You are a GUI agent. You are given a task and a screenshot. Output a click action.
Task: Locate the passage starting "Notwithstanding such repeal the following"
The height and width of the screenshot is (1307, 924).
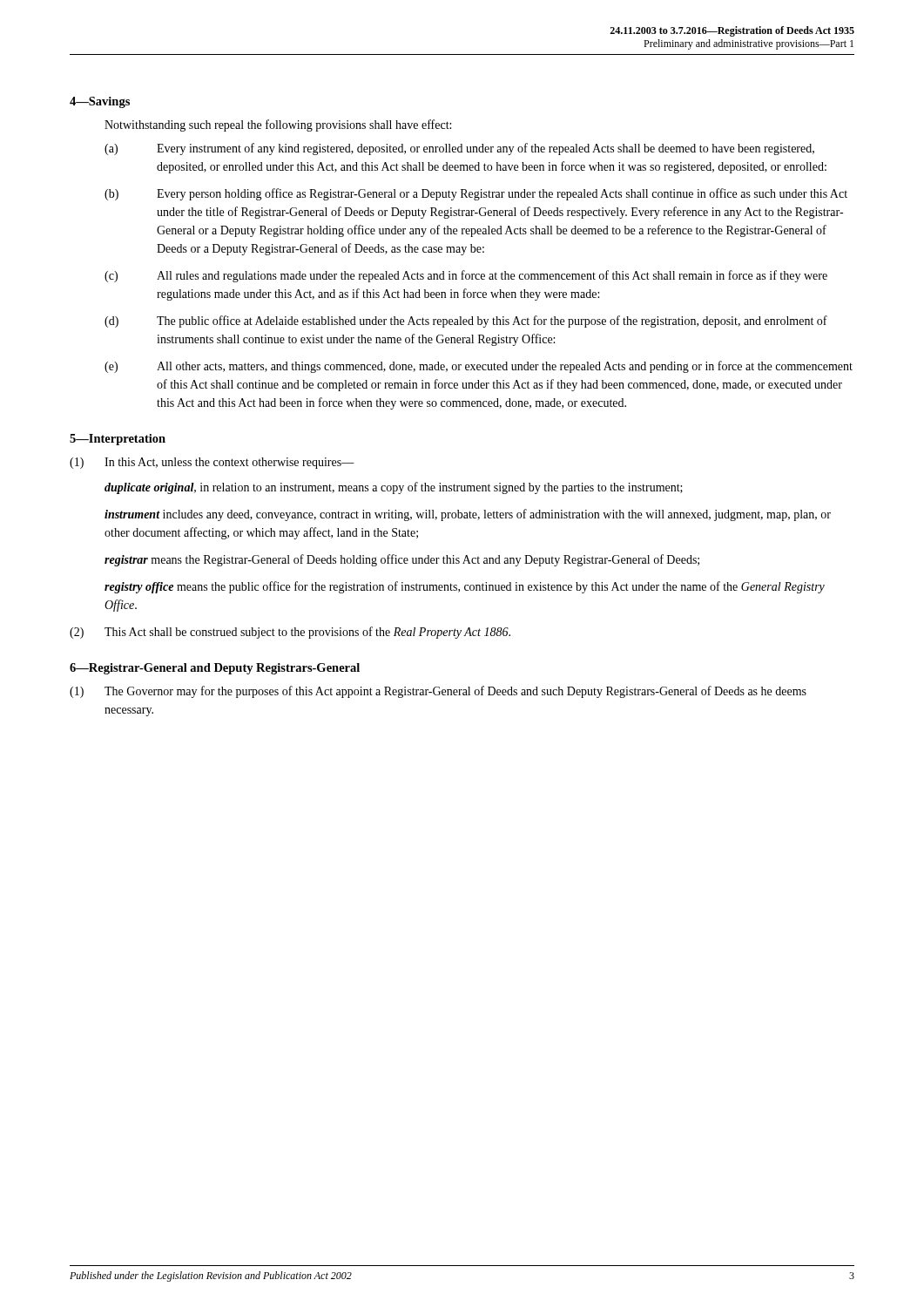click(278, 125)
